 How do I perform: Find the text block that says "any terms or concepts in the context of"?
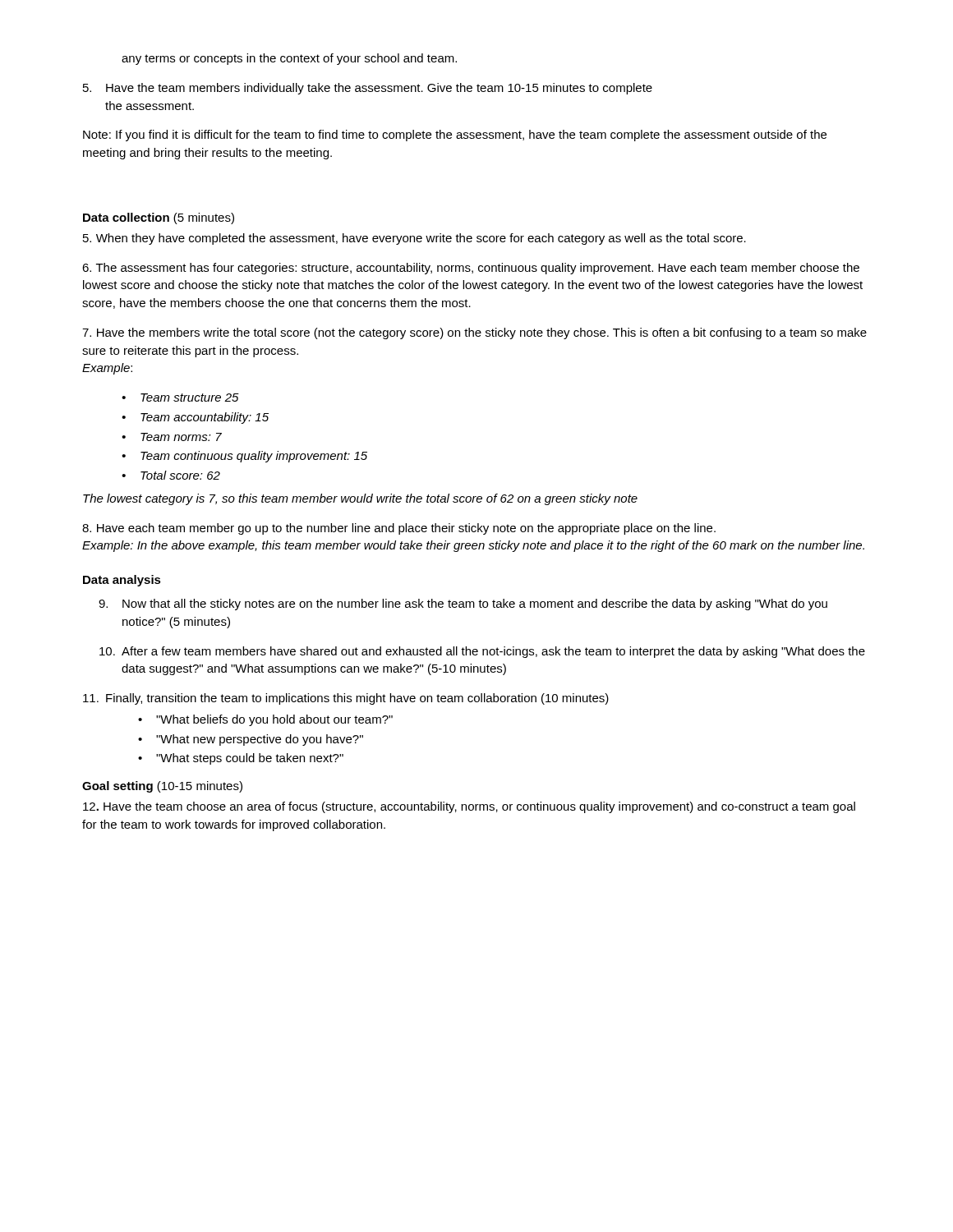coord(290,58)
